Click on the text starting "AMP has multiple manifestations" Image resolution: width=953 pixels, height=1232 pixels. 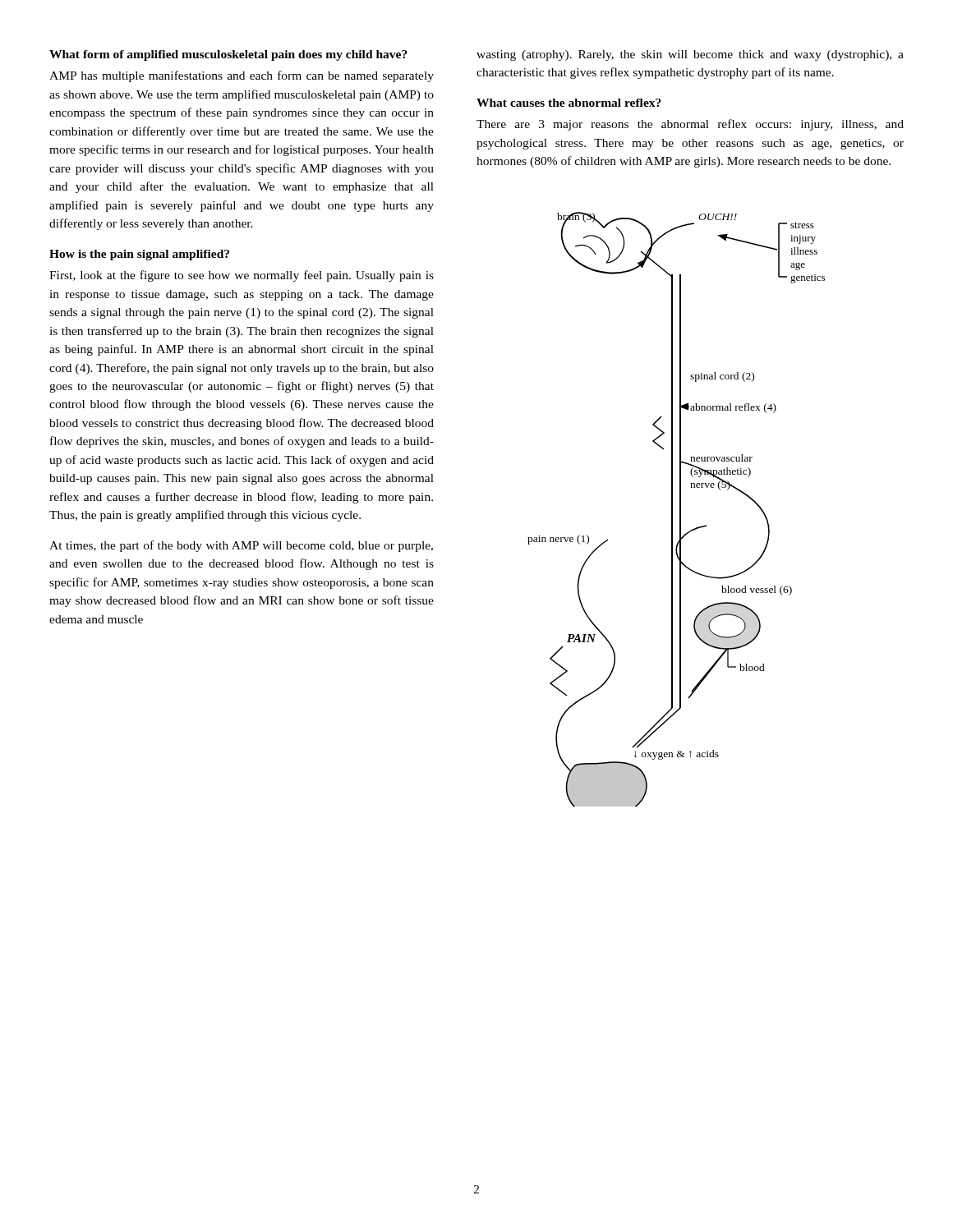(x=242, y=149)
